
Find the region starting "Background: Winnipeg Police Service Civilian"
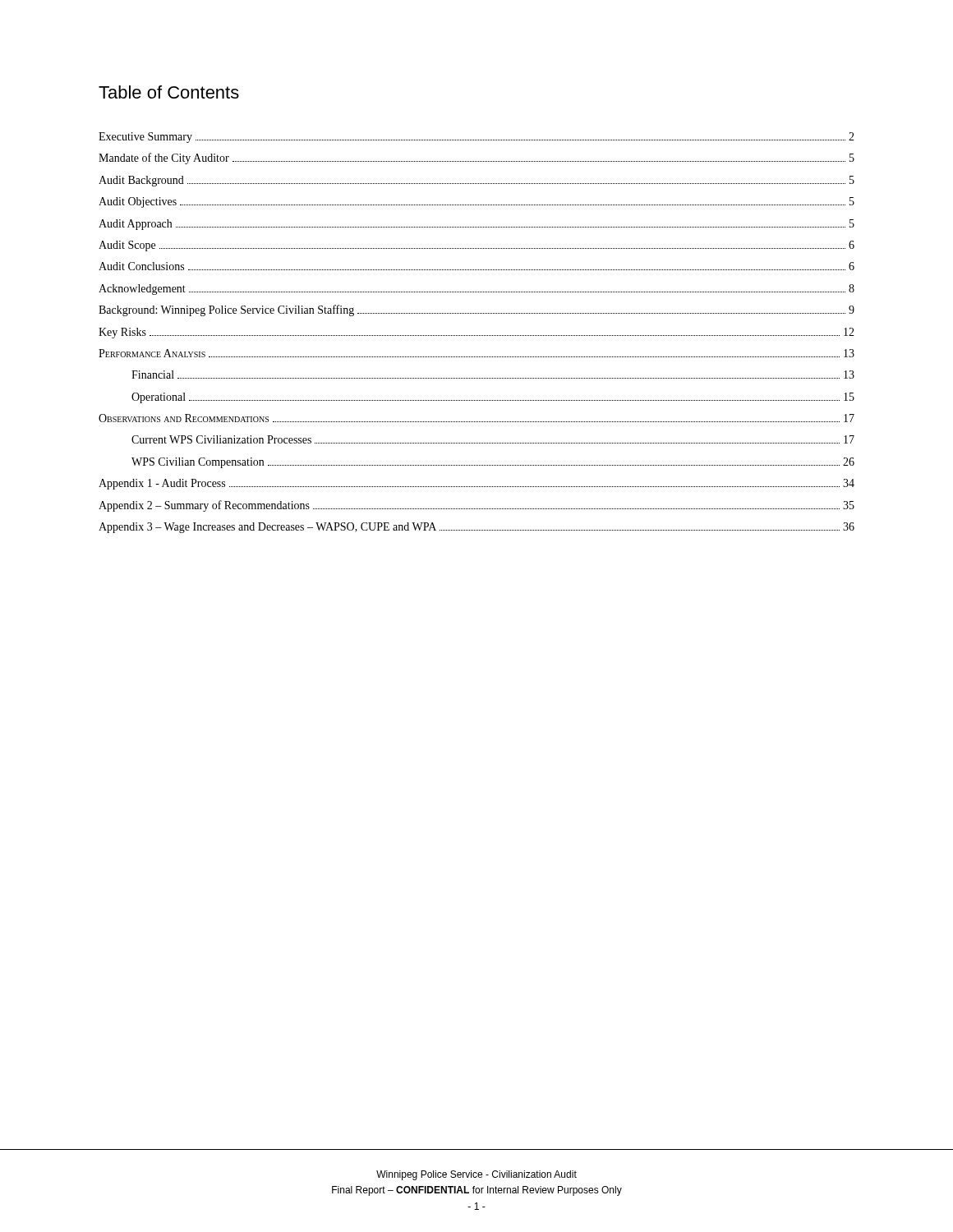pos(476,311)
